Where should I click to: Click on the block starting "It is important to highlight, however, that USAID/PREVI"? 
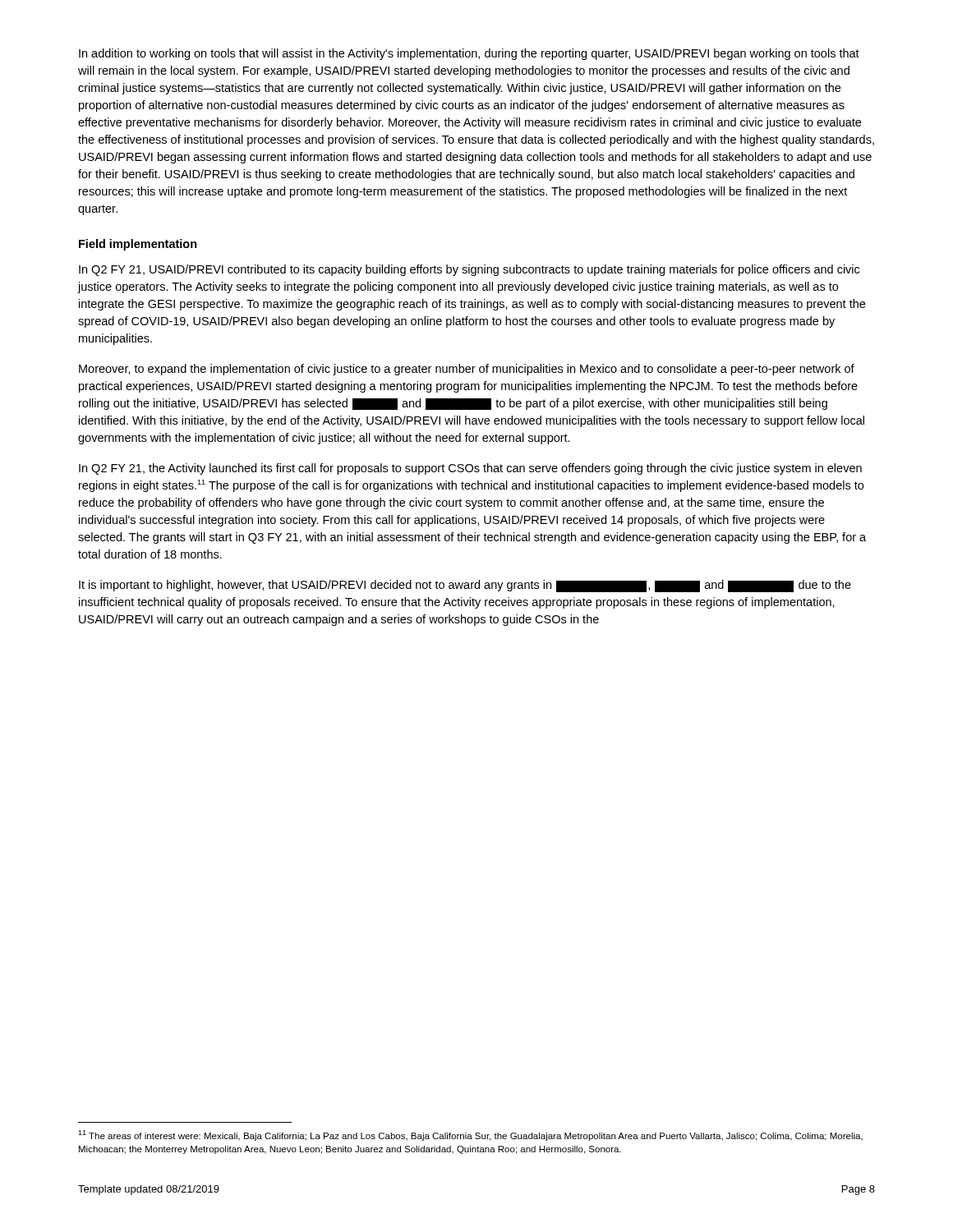click(465, 602)
